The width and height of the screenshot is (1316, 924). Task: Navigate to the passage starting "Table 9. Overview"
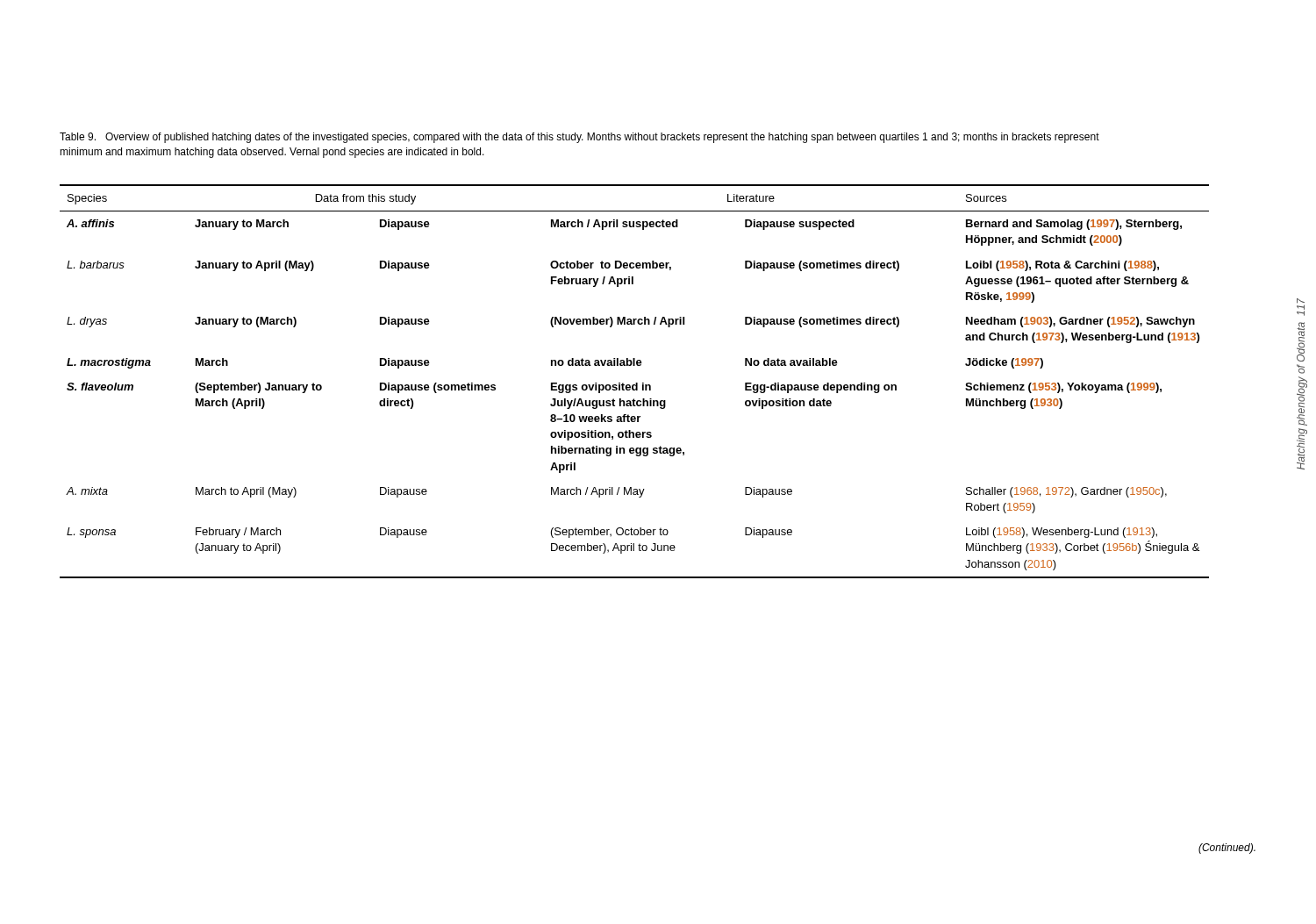579,145
